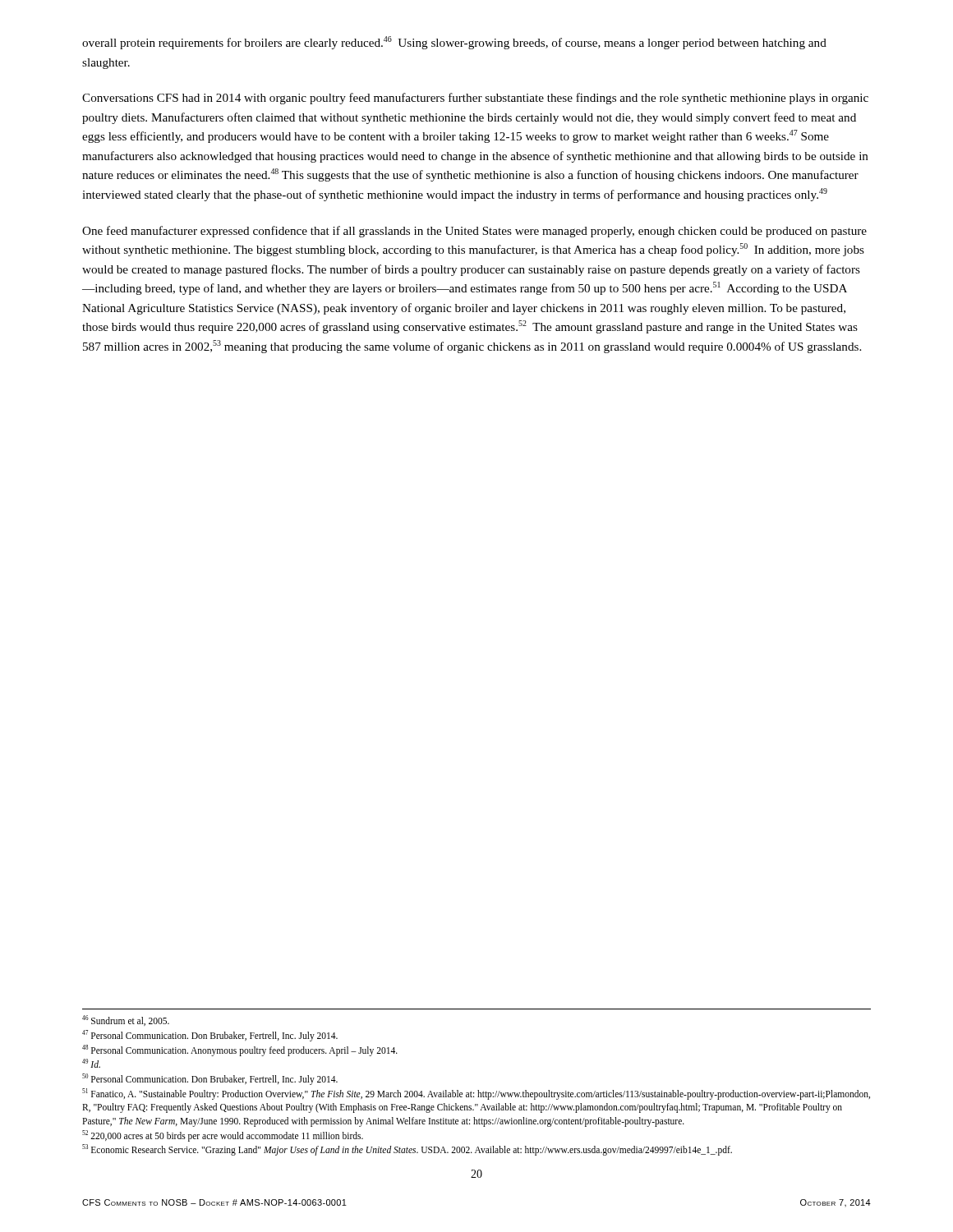Locate the footnote with the text "49 Id."
Screen dimensions: 1232x953
pyautogui.click(x=92, y=1064)
